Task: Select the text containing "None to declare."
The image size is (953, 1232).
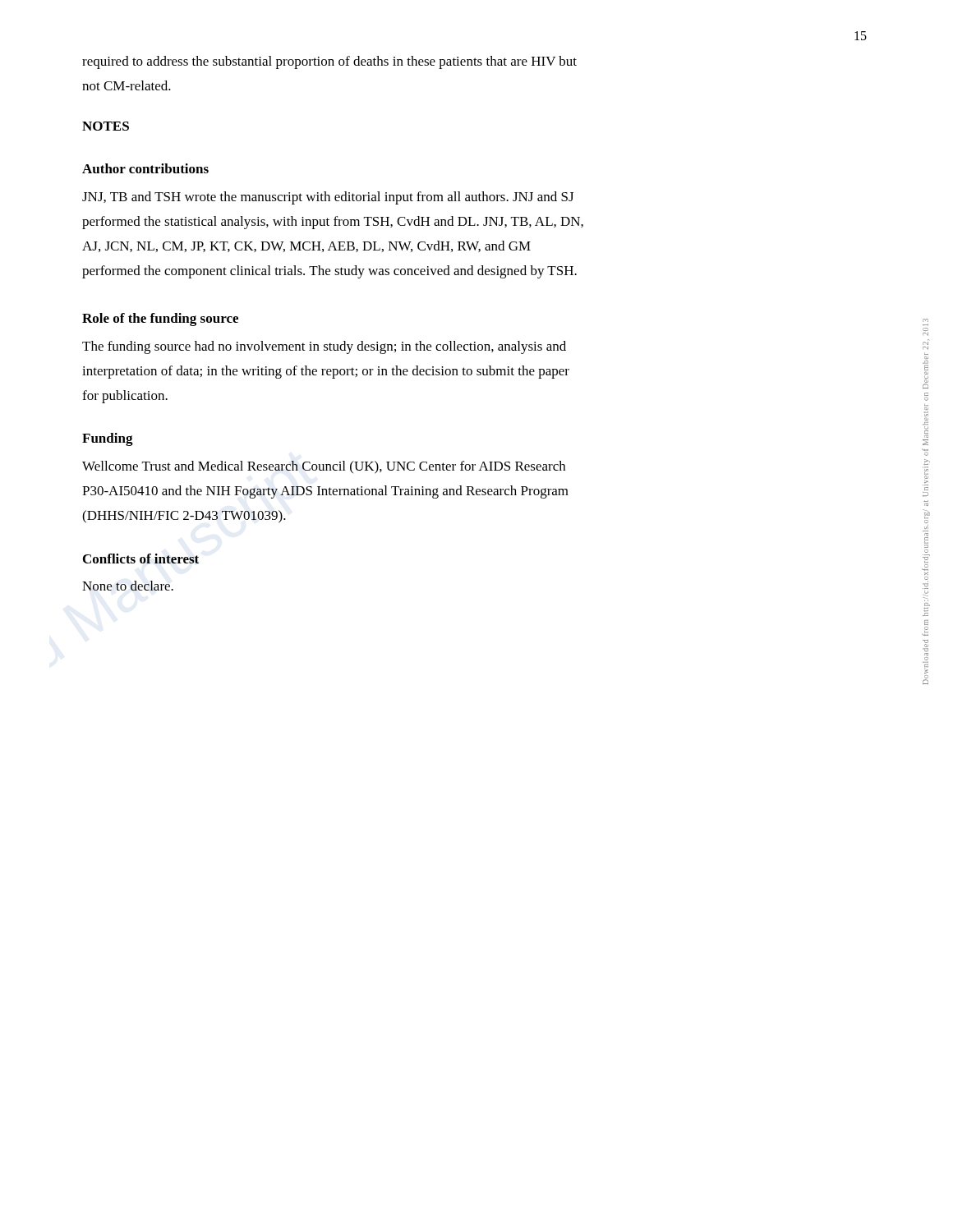Action: 128,586
